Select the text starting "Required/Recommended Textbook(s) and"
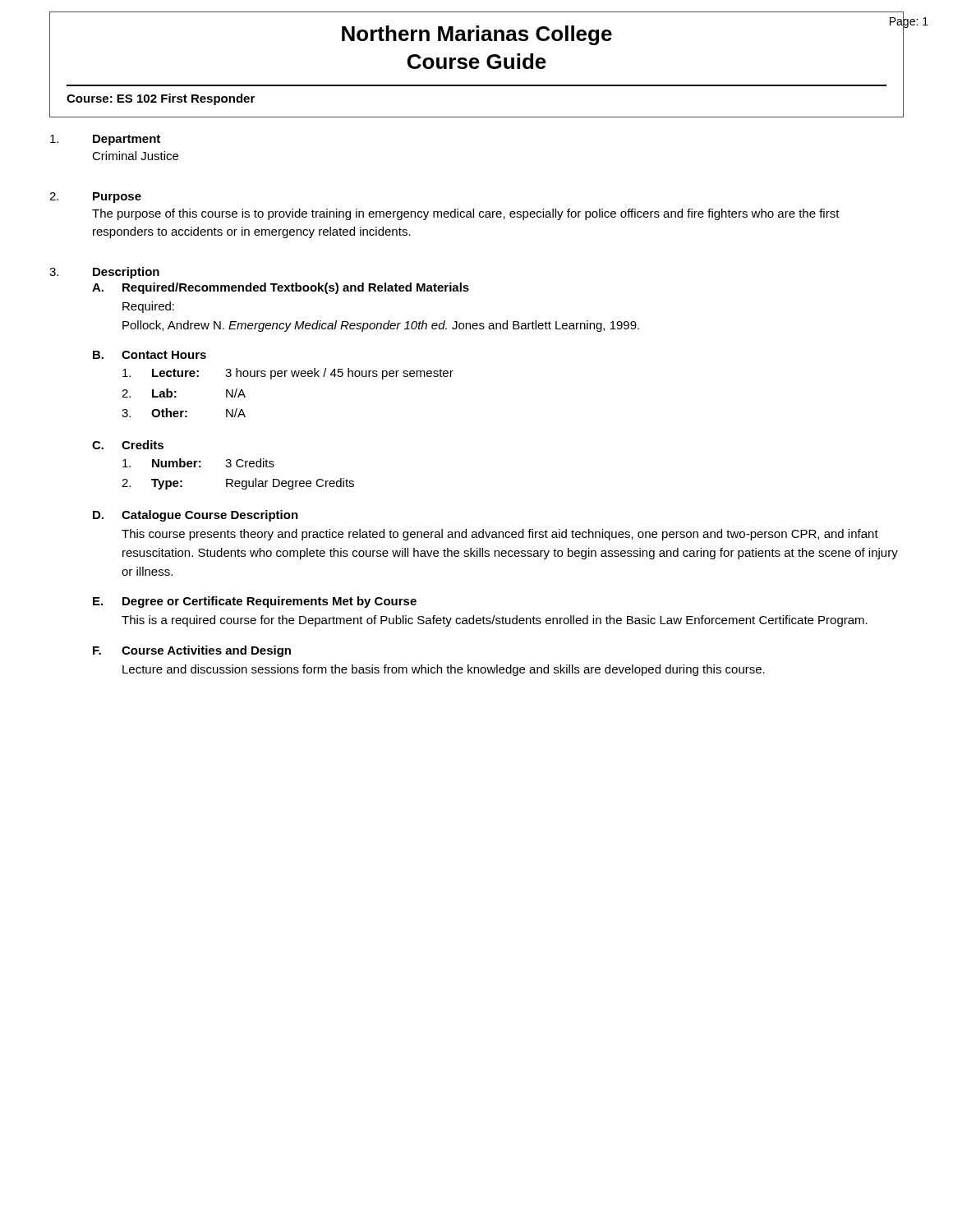Image resolution: width=953 pixels, height=1232 pixels. 295,287
